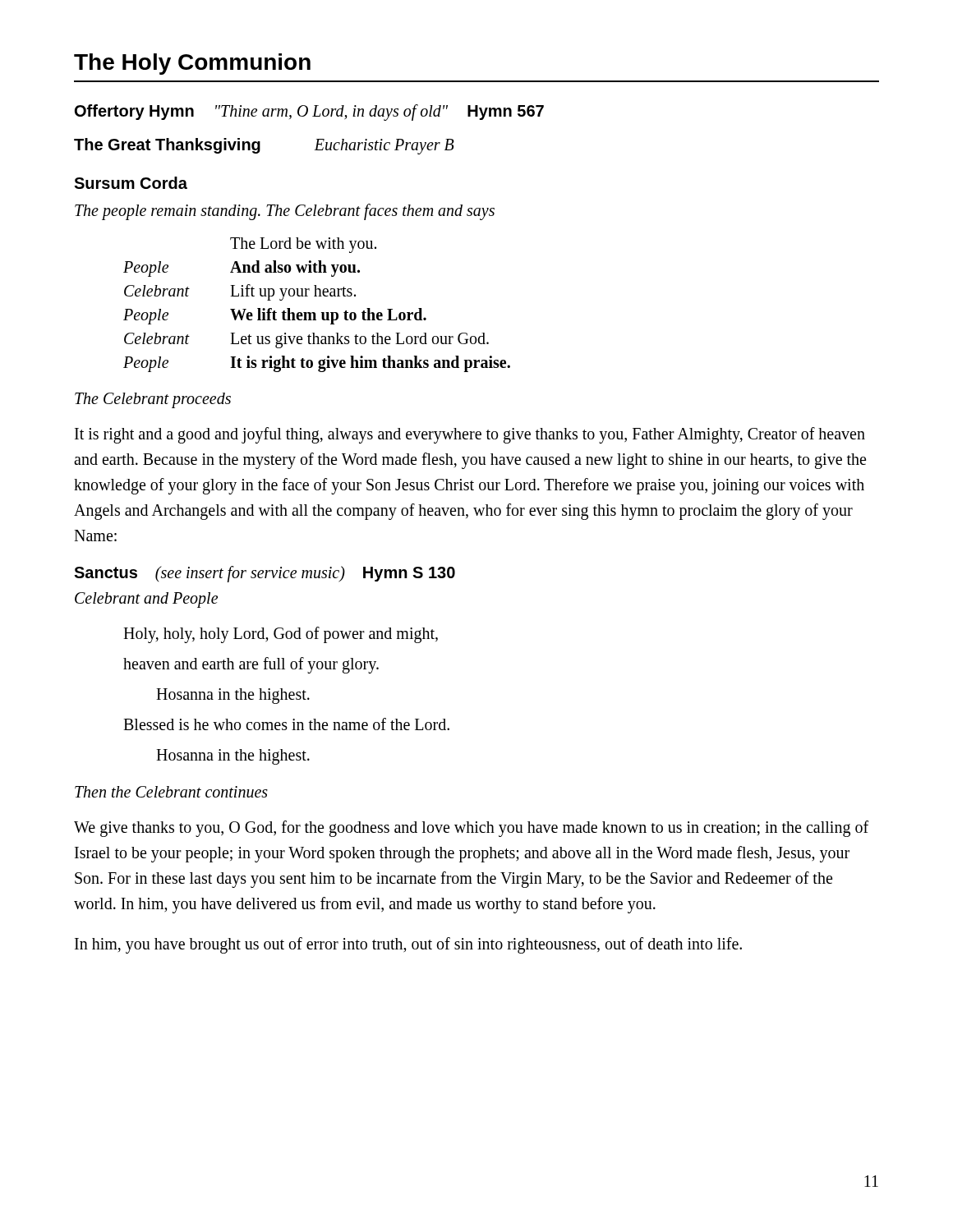Image resolution: width=953 pixels, height=1232 pixels.
Task: Select the text block that says "Holy, holy, holy"
Action: click(281, 635)
